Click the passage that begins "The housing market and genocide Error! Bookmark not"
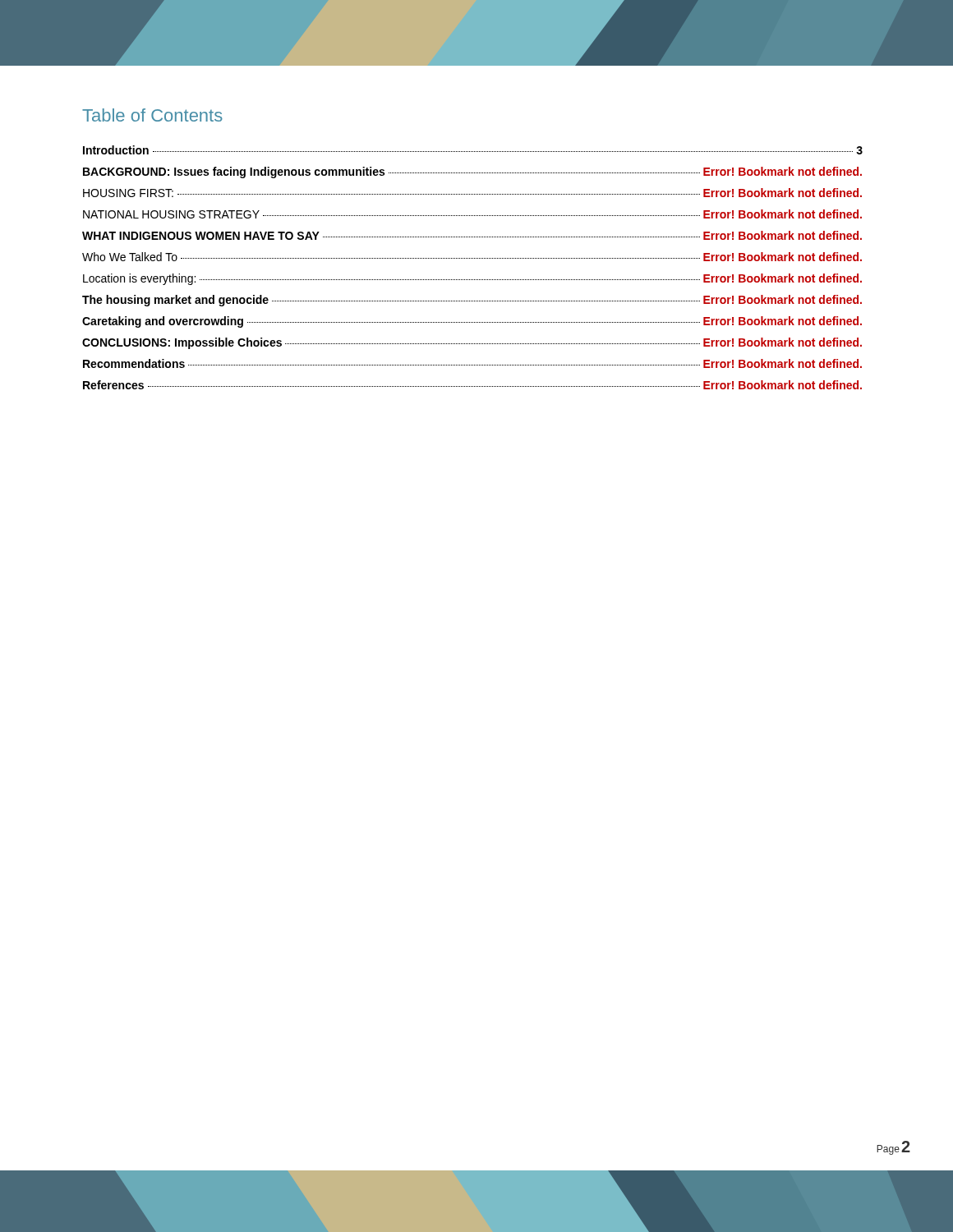953x1232 pixels. click(472, 300)
